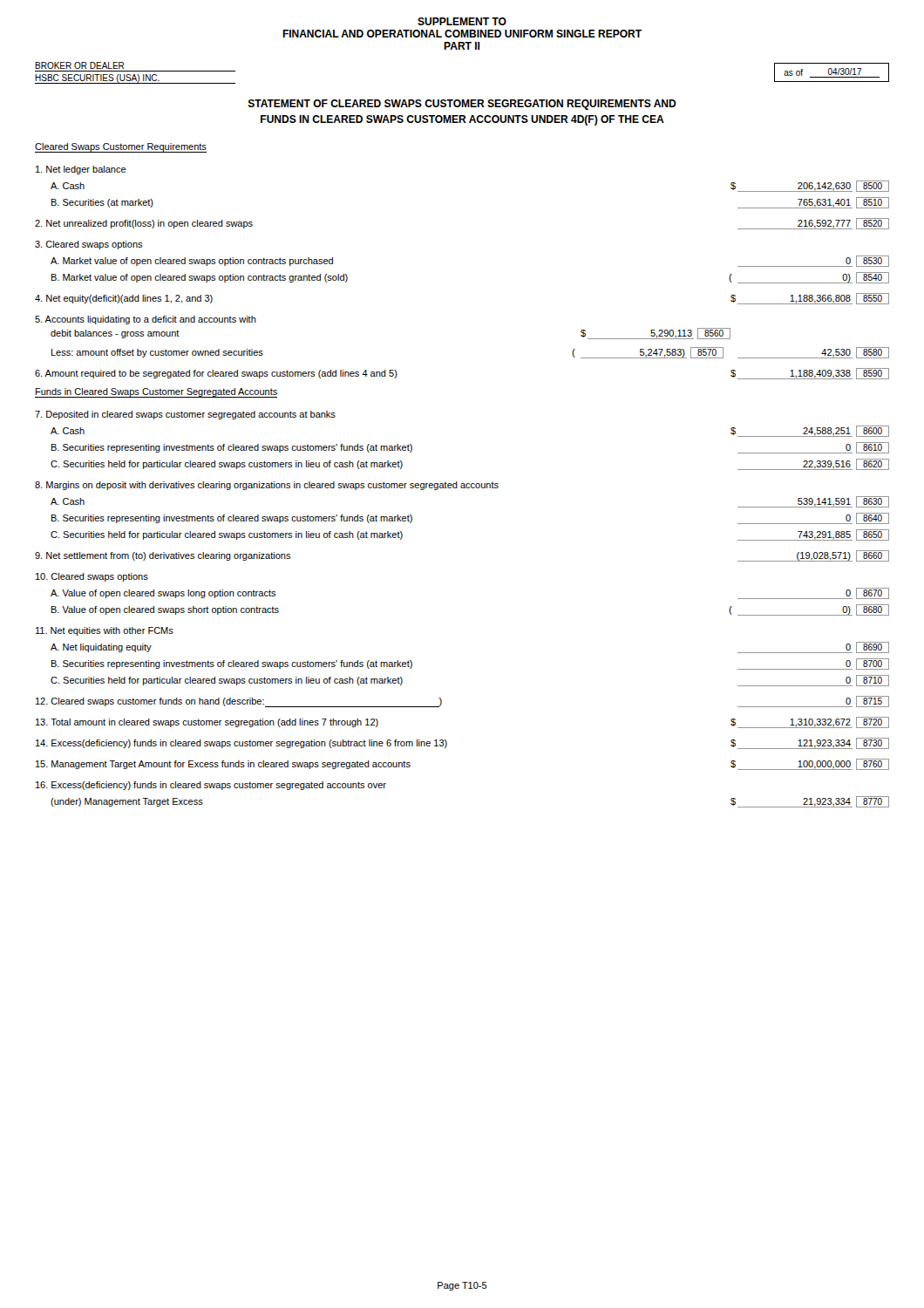Navigate to the element starting "Deposited in cleared swaps customer segregated"

pos(185,415)
